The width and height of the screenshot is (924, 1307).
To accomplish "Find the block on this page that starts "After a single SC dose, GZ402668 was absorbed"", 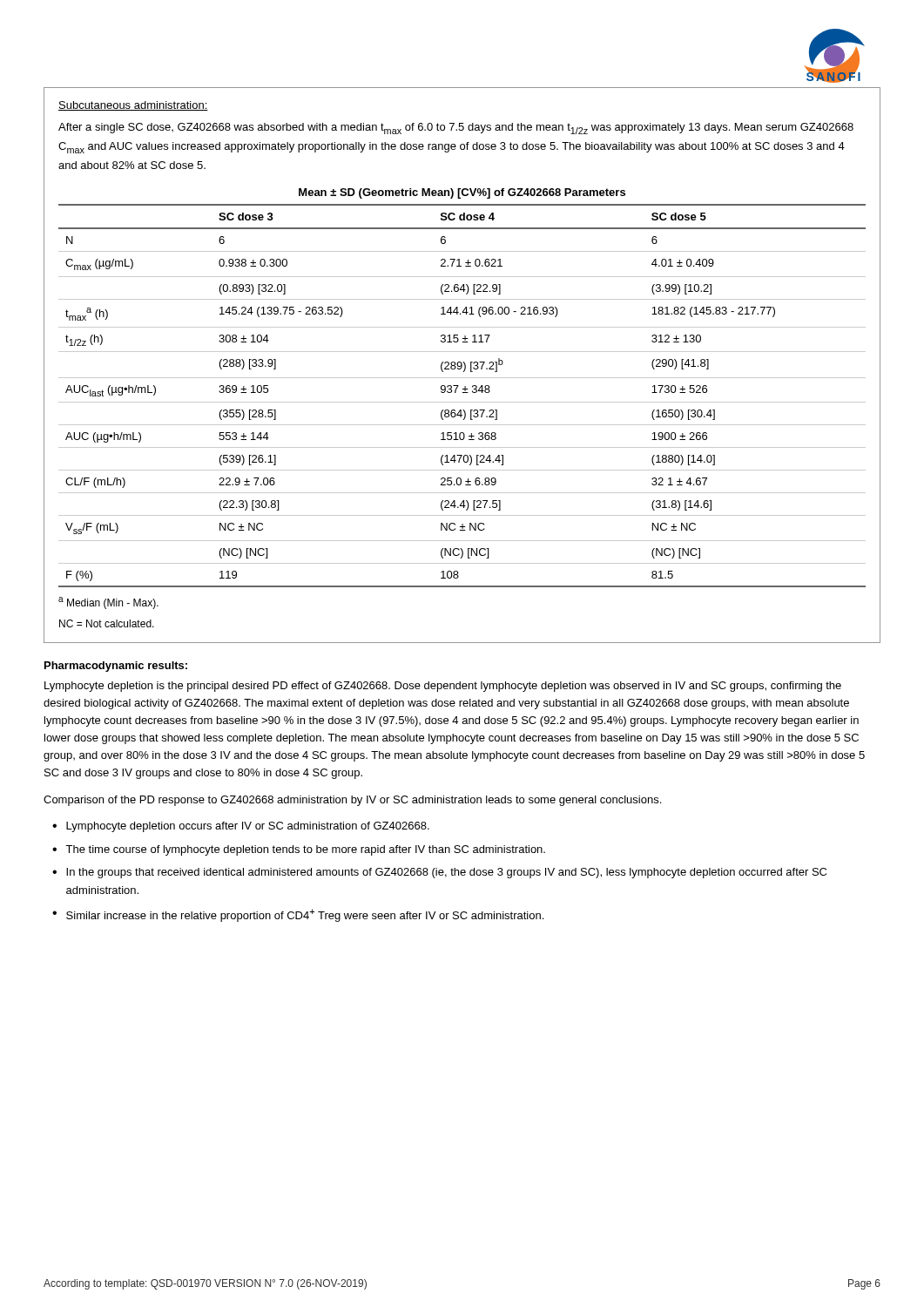I will pos(456,146).
